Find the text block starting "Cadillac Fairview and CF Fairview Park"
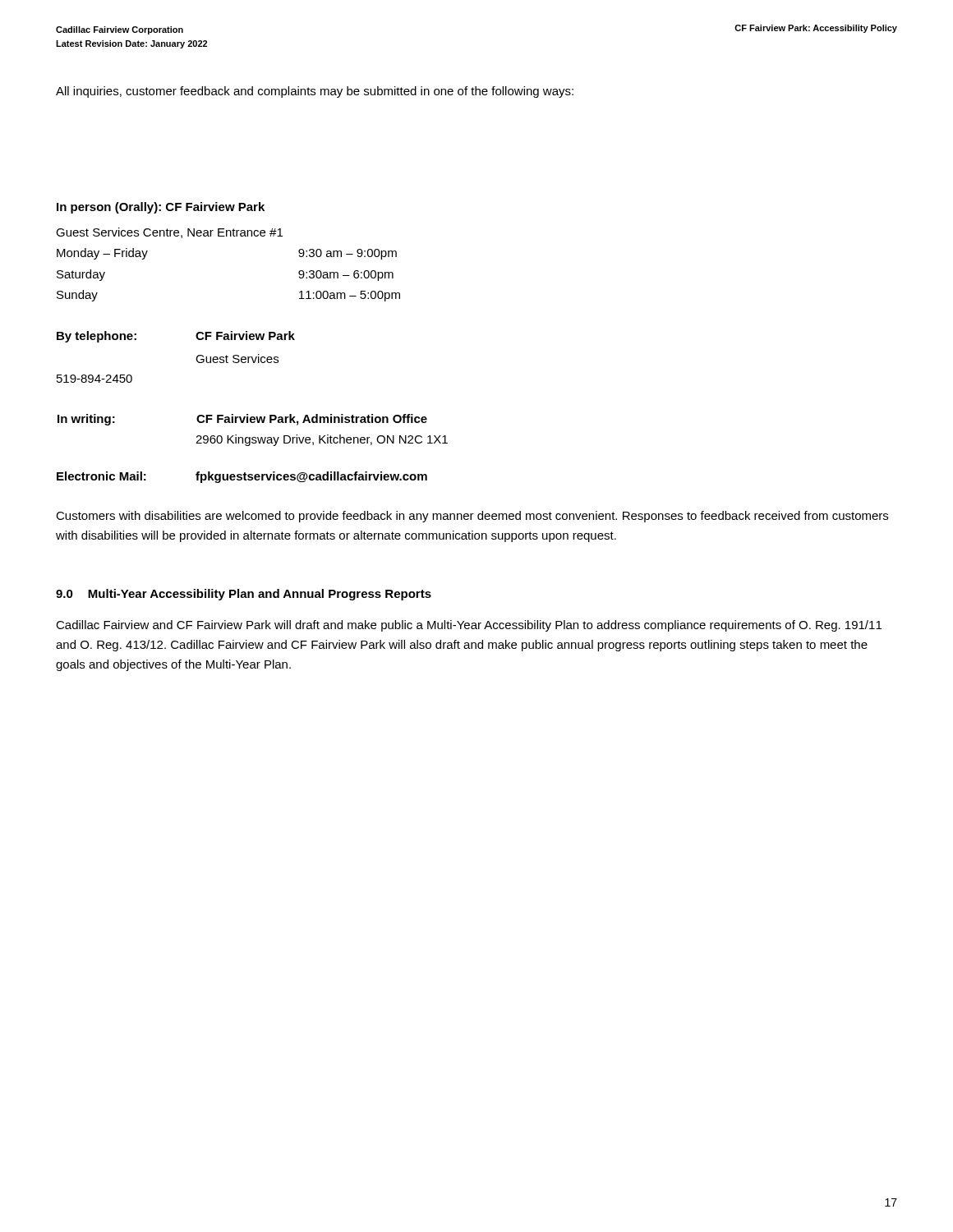Image resolution: width=953 pixels, height=1232 pixels. click(x=469, y=644)
